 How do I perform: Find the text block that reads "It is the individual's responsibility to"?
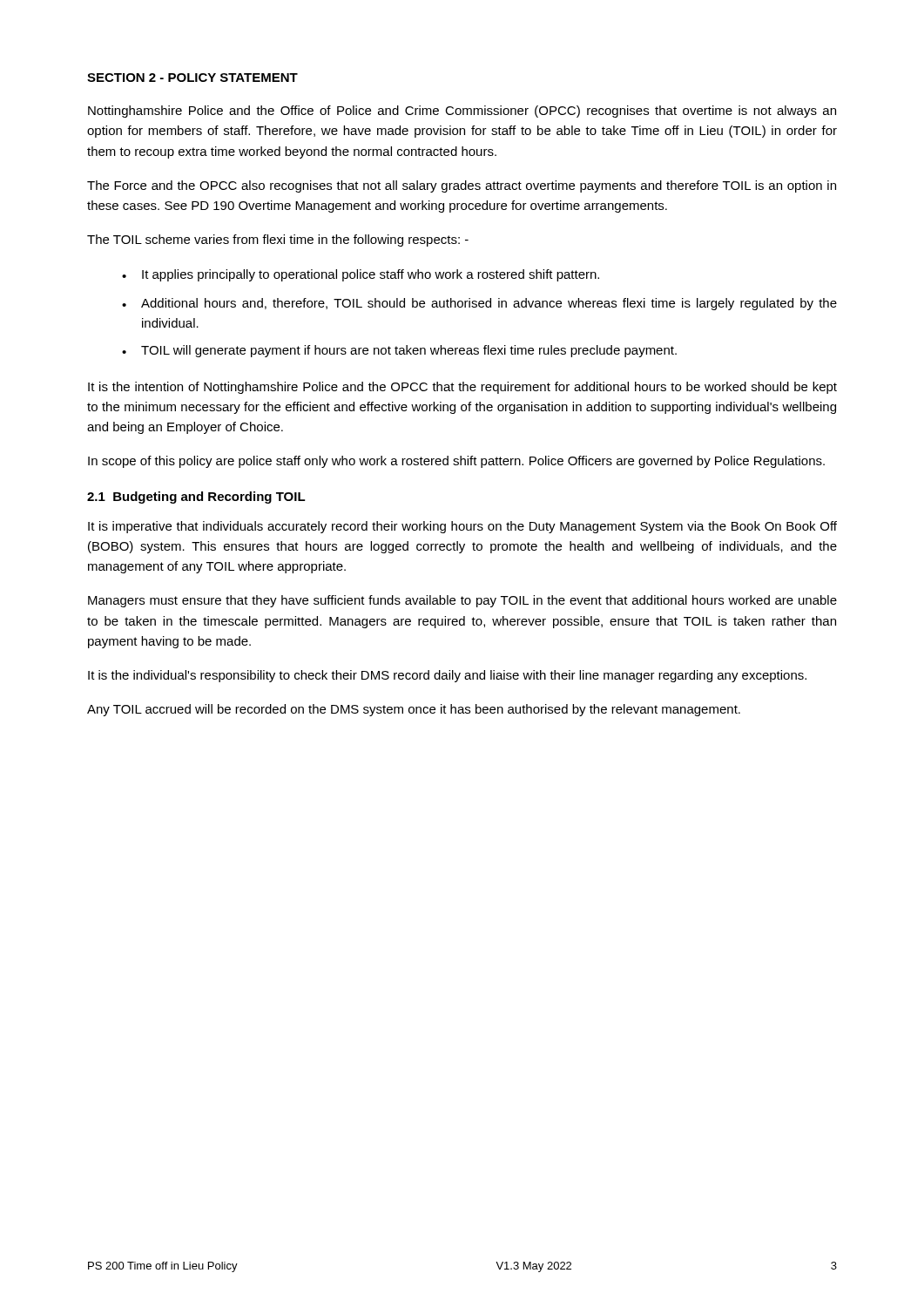pyautogui.click(x=447, y=675)
